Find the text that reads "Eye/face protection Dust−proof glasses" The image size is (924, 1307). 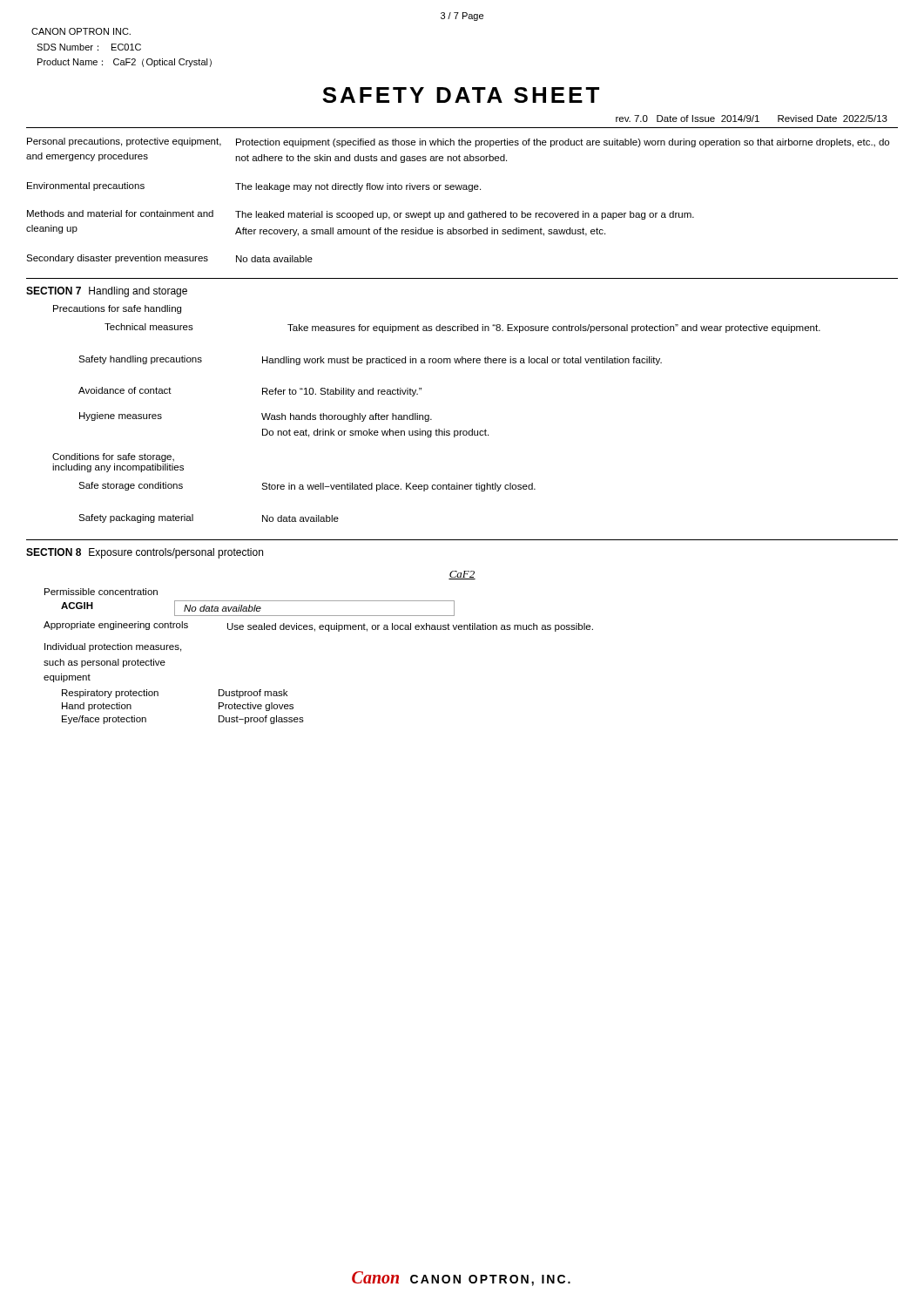coord(104,719)
